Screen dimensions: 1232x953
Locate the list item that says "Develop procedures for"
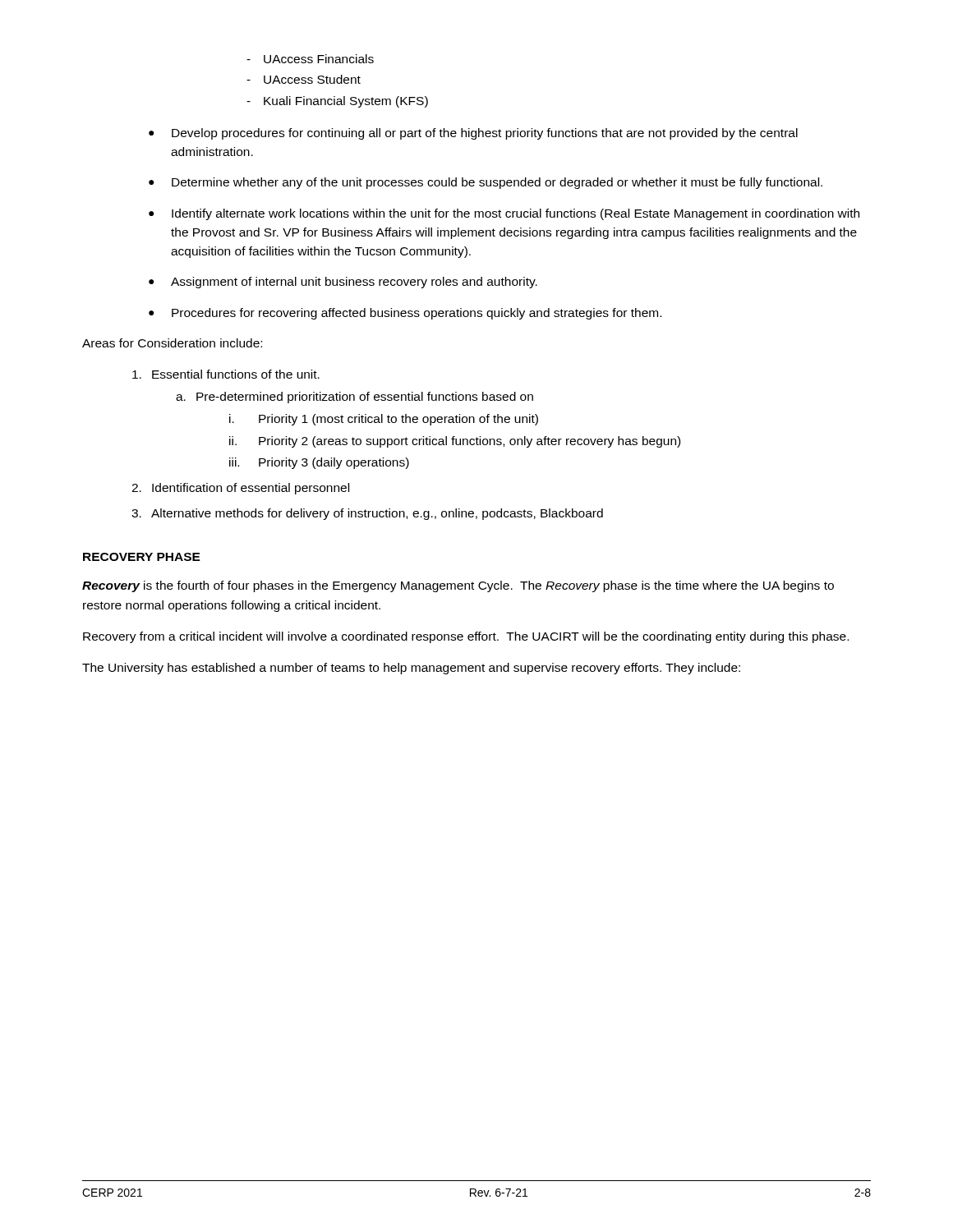click(x=509, y=222)
